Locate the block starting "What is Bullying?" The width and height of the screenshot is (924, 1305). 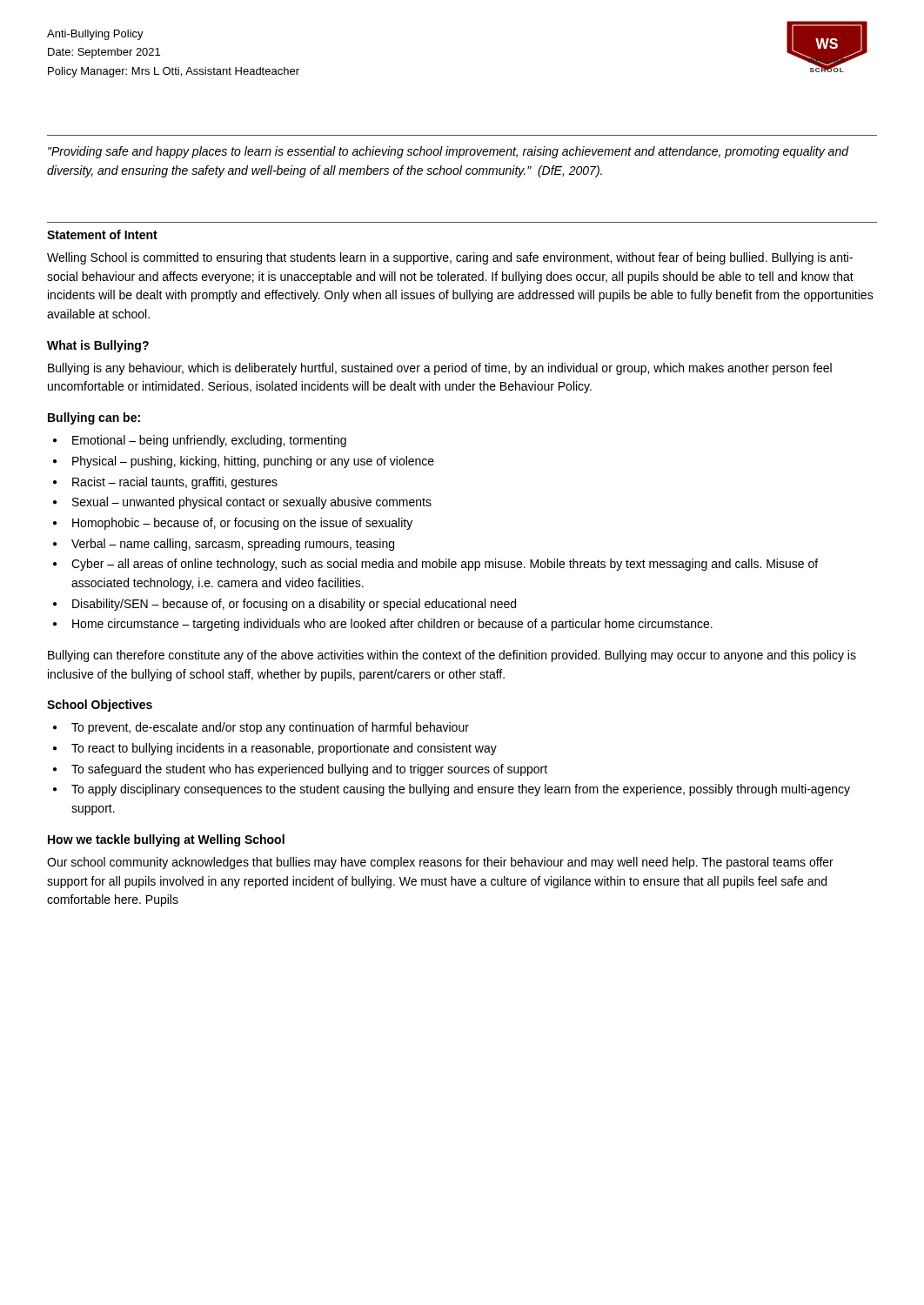[98, 345]
